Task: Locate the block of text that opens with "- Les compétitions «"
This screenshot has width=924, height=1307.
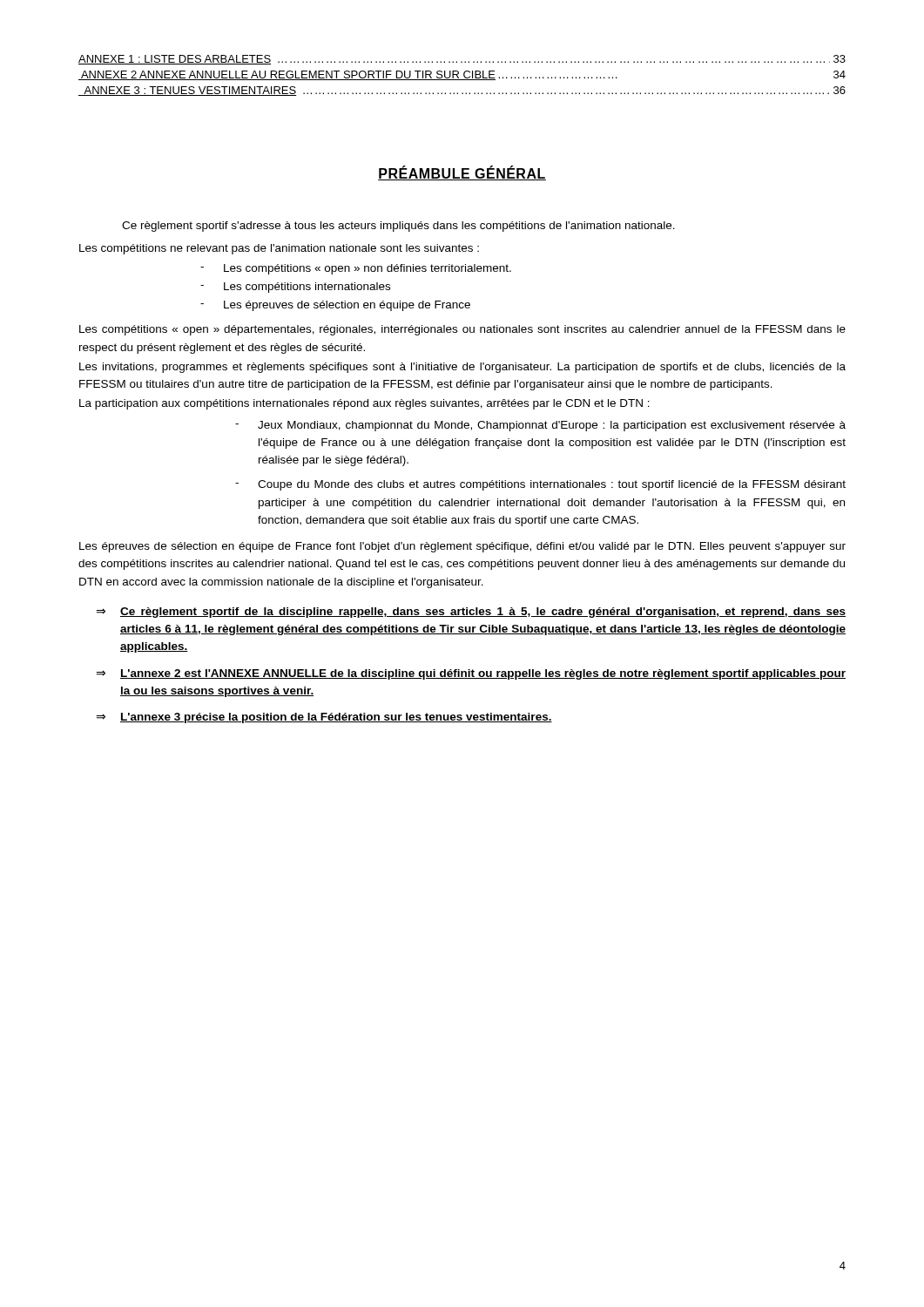Action: 356,269
